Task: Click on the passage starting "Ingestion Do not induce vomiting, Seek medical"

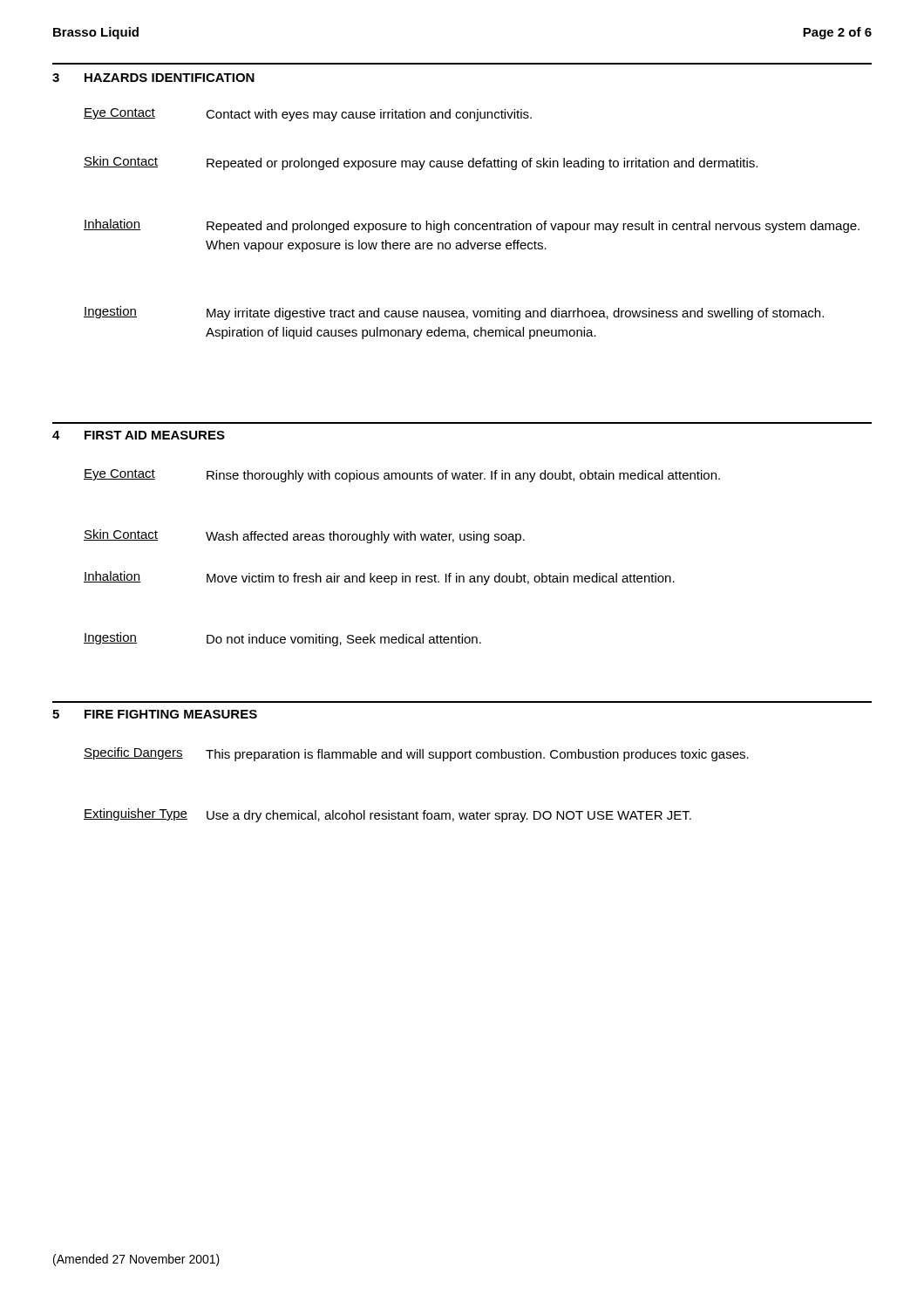Action: pyautogui.click(x=462, y=639)
